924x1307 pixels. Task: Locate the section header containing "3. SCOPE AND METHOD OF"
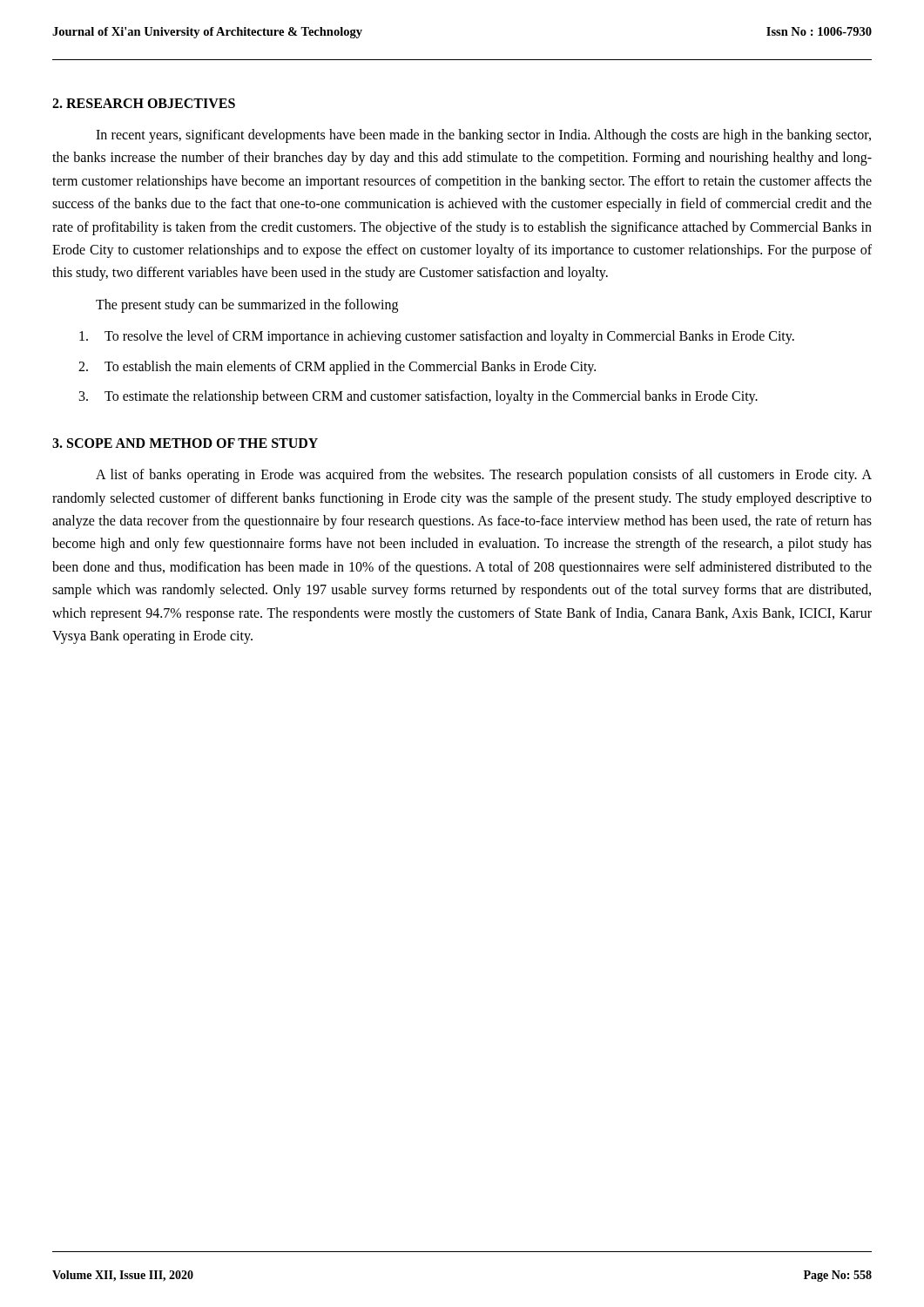[x=185, y=443]
